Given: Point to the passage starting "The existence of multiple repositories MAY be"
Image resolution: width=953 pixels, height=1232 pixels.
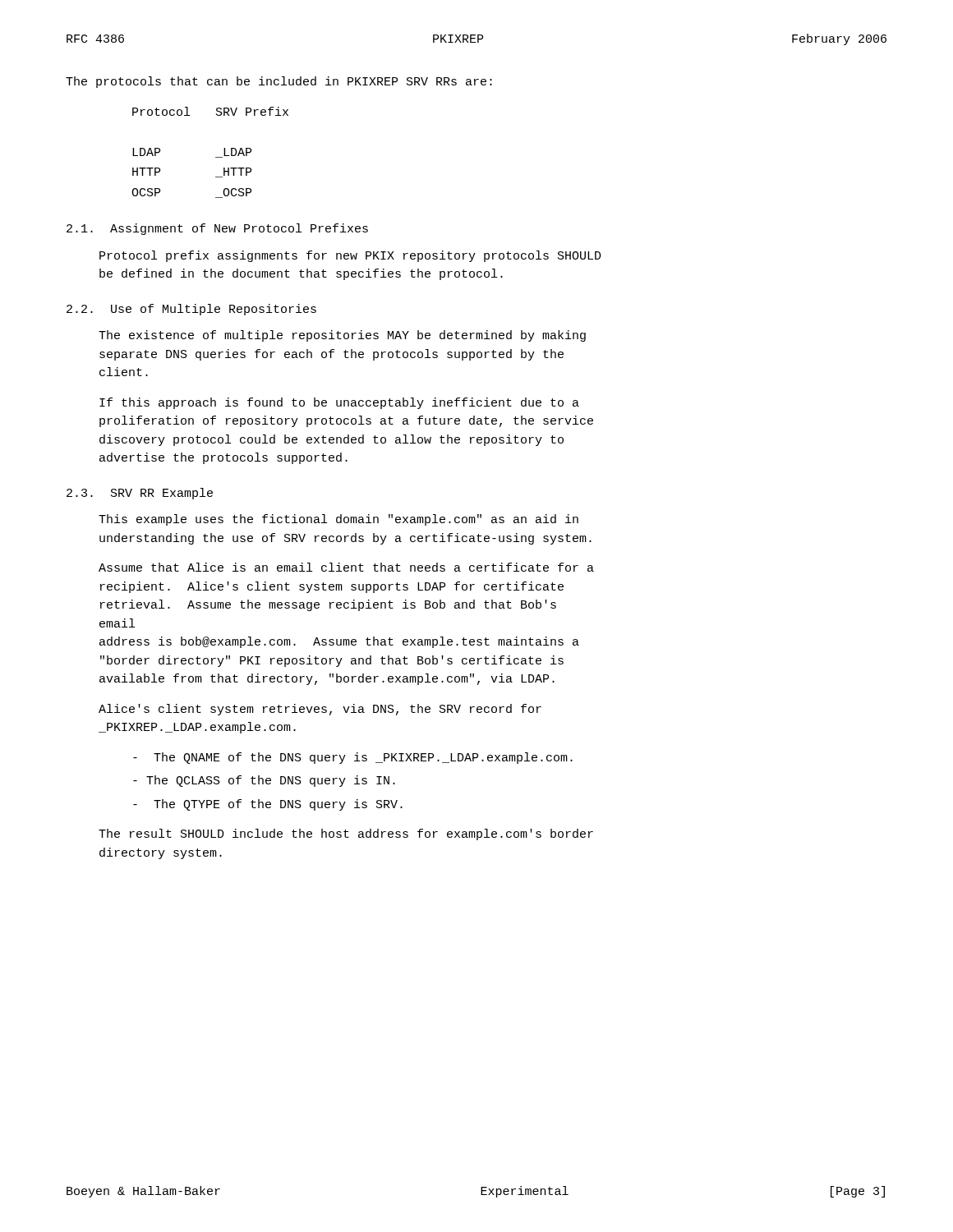Looking at the screenshot, I should [x=343, y=355].
